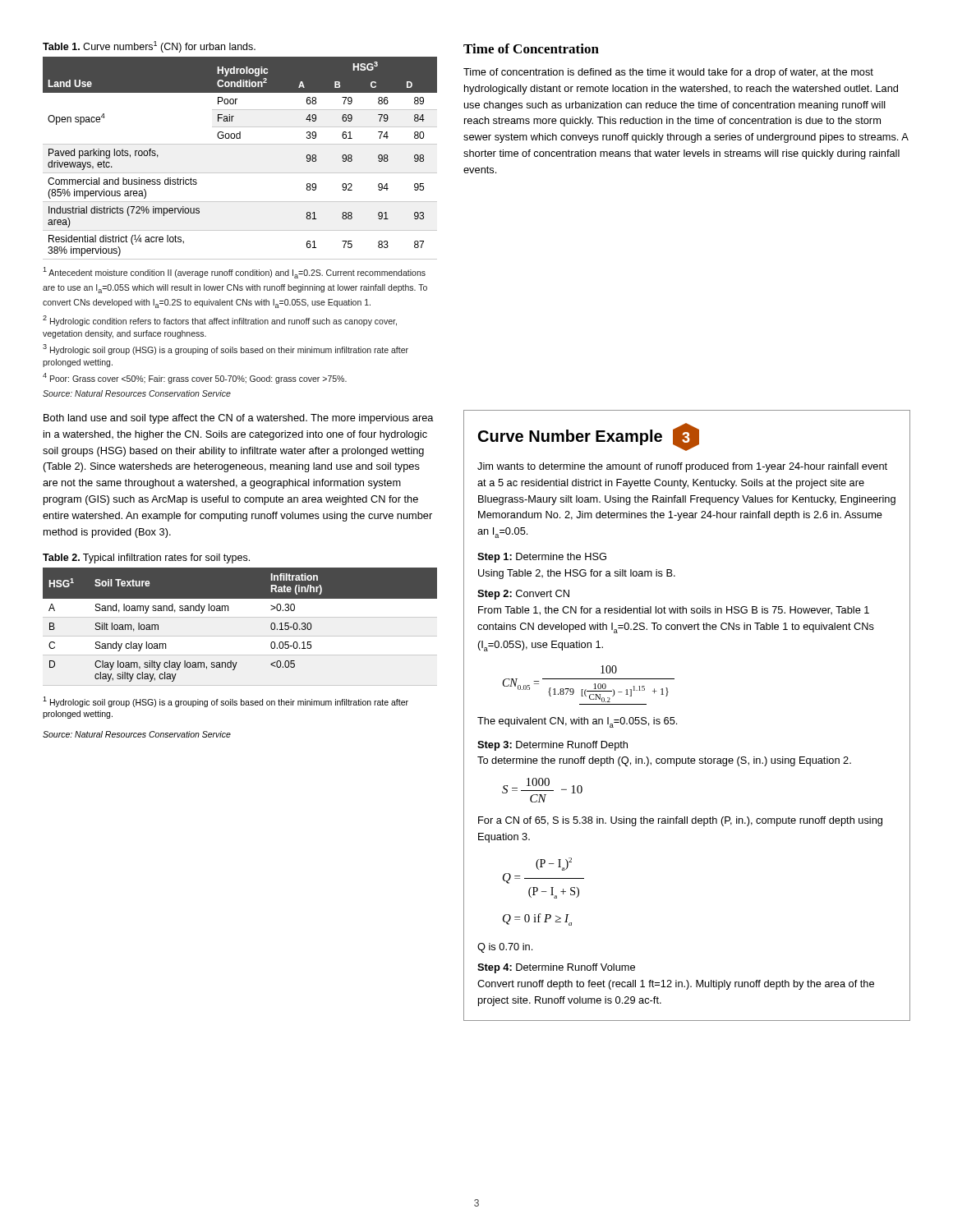The height and width of the screenshot is (1232, 953).
Task: Where is the caption that starts "Table 1. Curve"?
Action: coord(149,46)
